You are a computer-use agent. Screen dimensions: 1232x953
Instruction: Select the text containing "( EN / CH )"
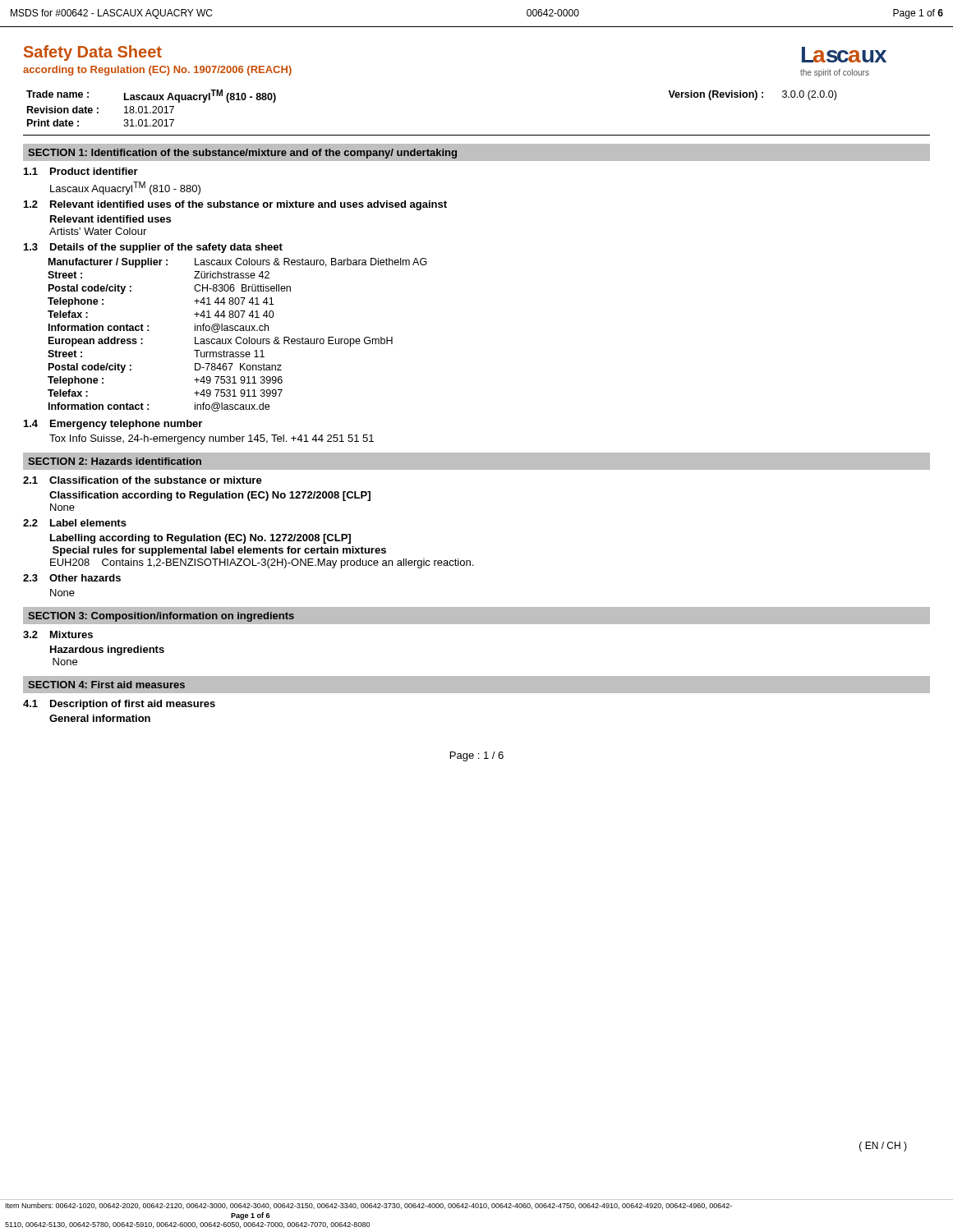click(x=883, y=1146)
